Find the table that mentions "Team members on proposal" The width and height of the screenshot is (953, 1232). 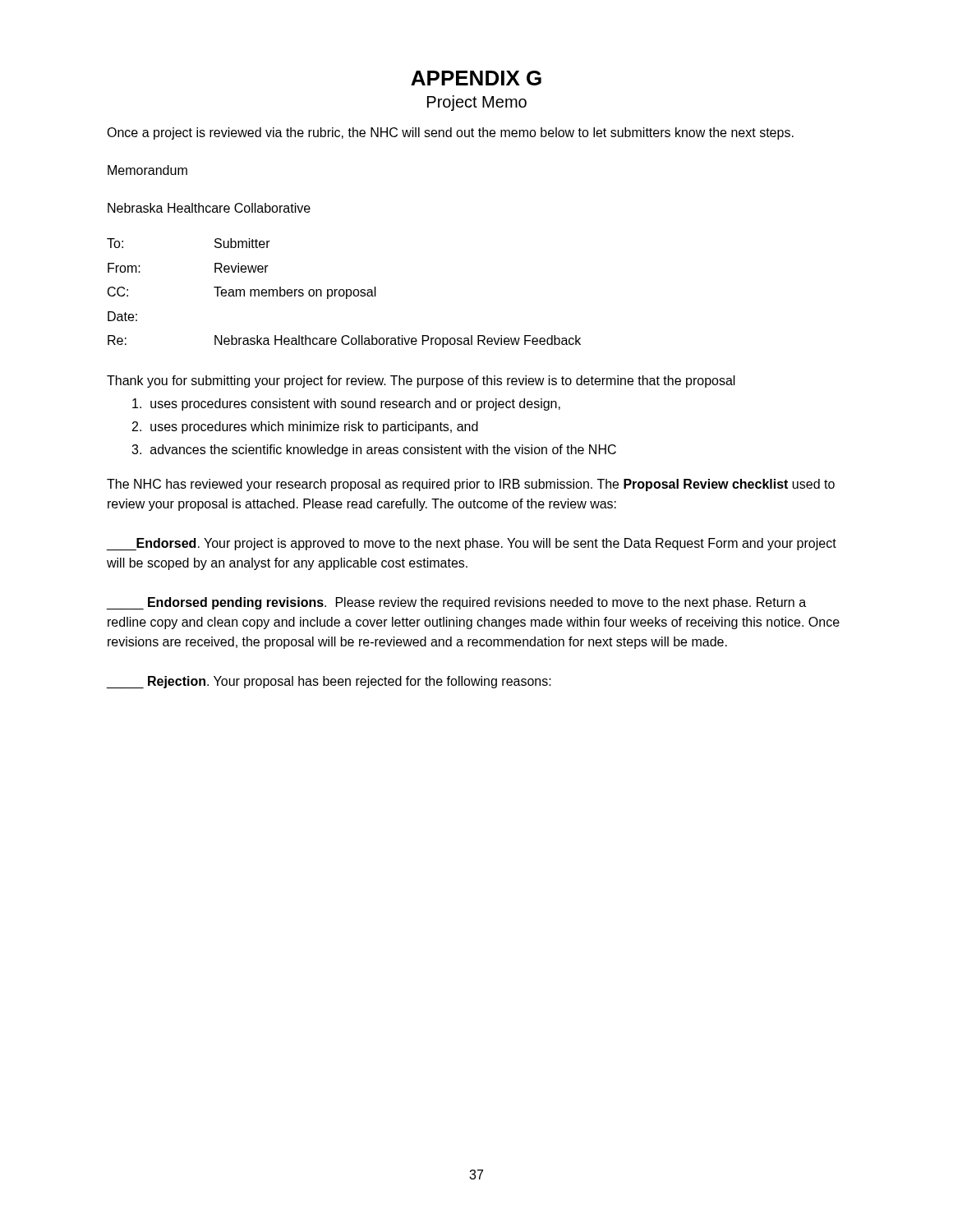(476, 292)
